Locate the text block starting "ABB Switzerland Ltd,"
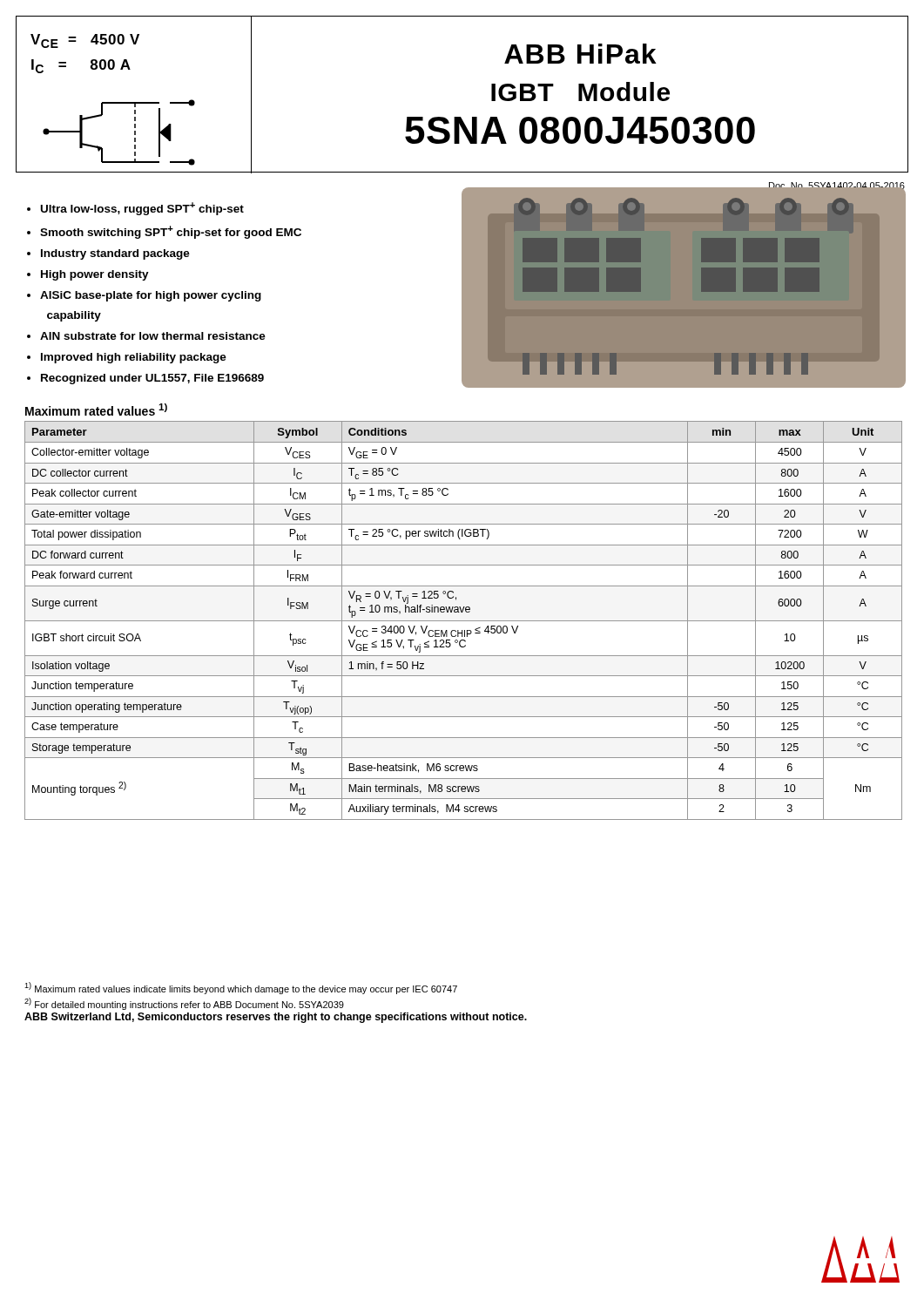This screenshot has width=924, height=1307. tap(276, 1017)
